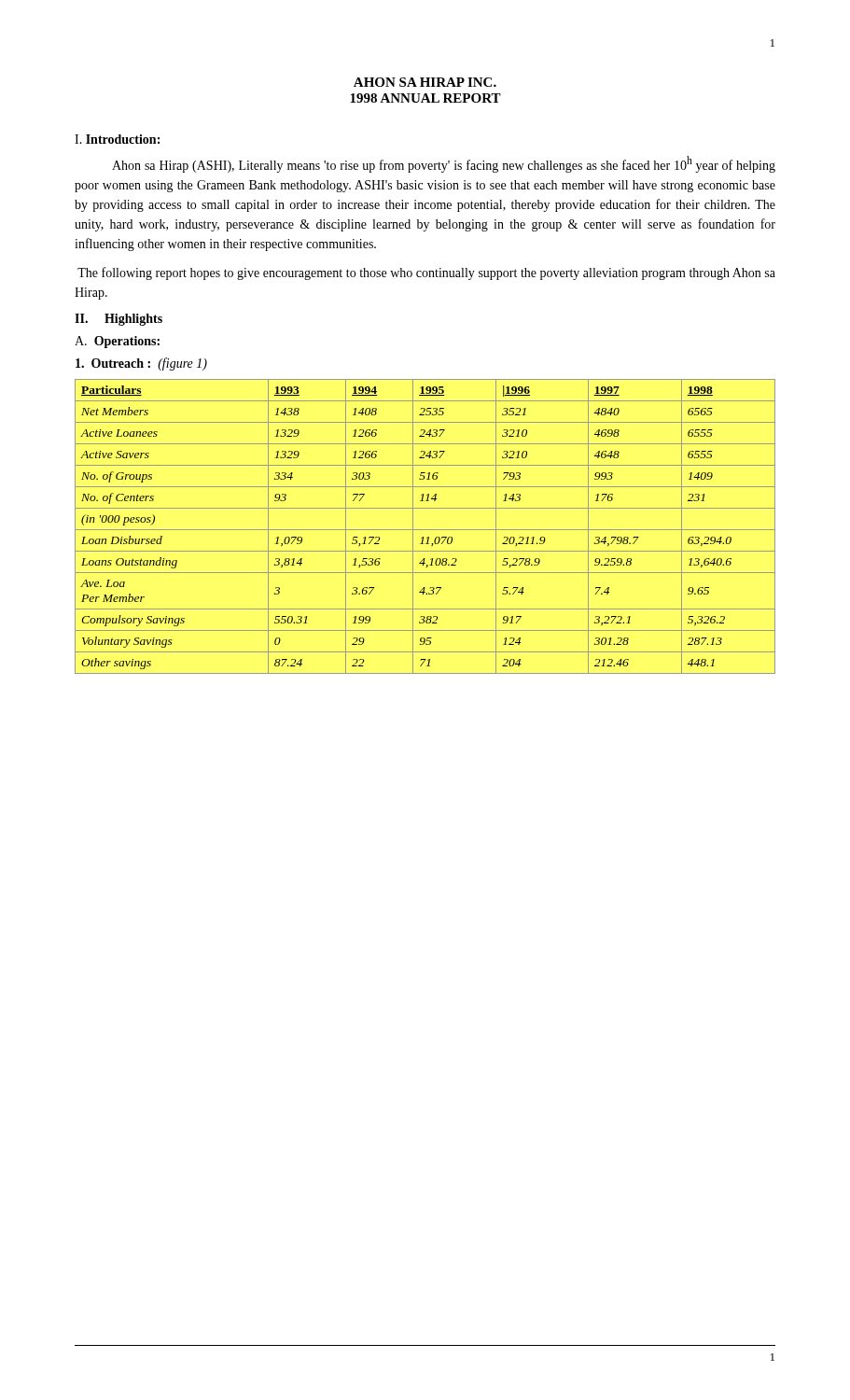
Task: Locate the table with the text "Active Loanees"
Action: (425, 526)
